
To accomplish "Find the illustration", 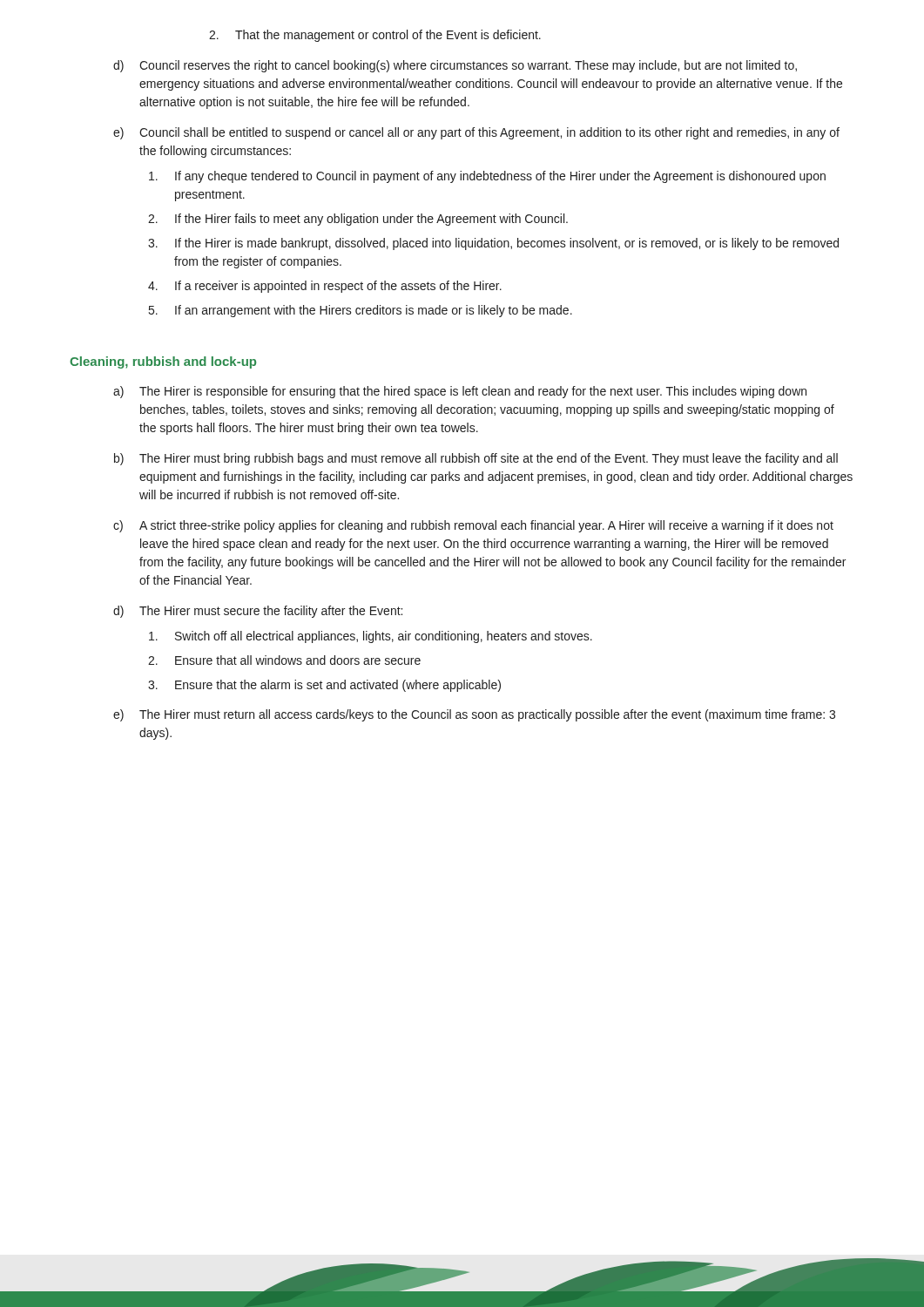I will 462,1281.
